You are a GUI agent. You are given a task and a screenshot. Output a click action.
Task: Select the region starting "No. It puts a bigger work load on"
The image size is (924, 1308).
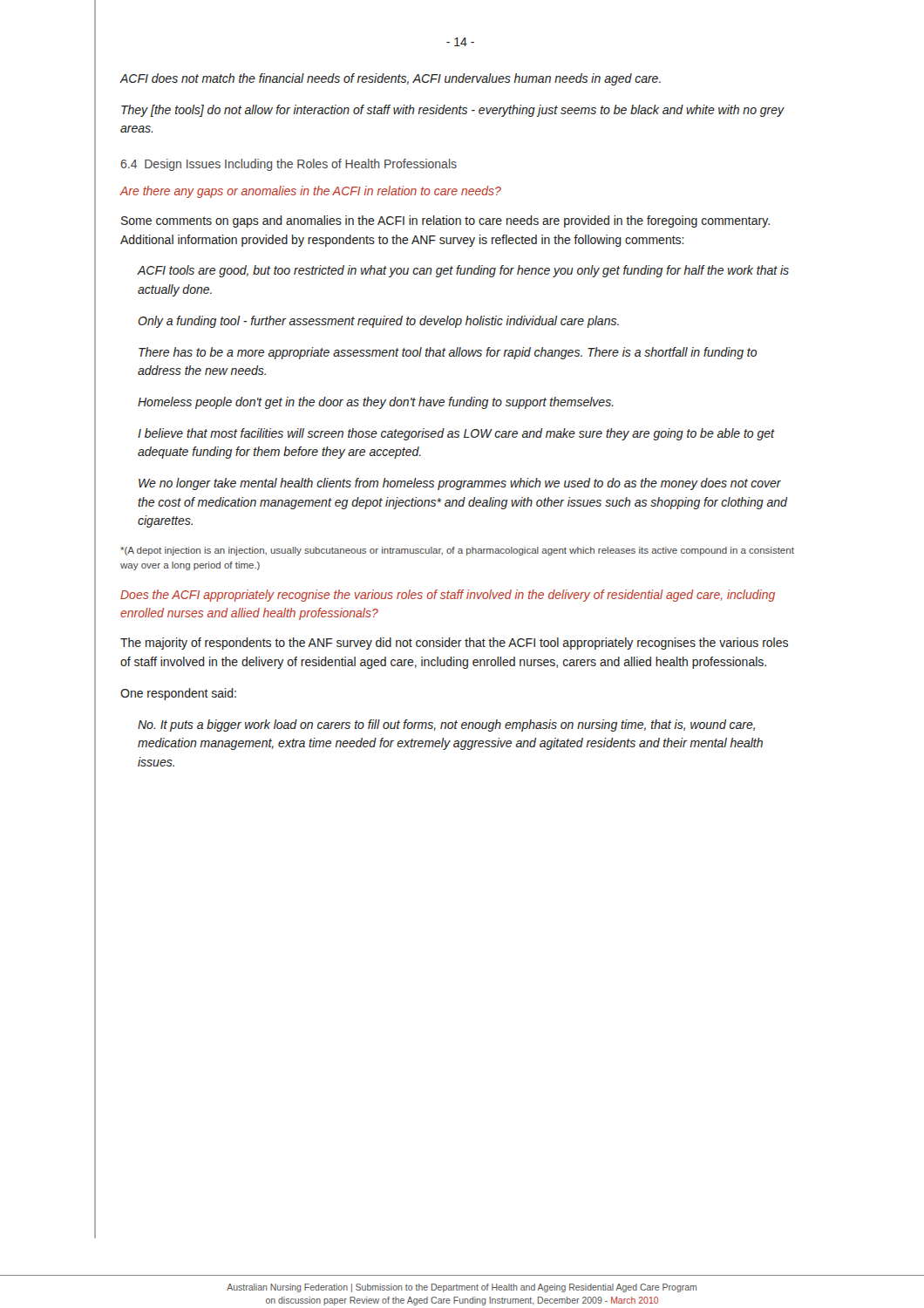450,743
